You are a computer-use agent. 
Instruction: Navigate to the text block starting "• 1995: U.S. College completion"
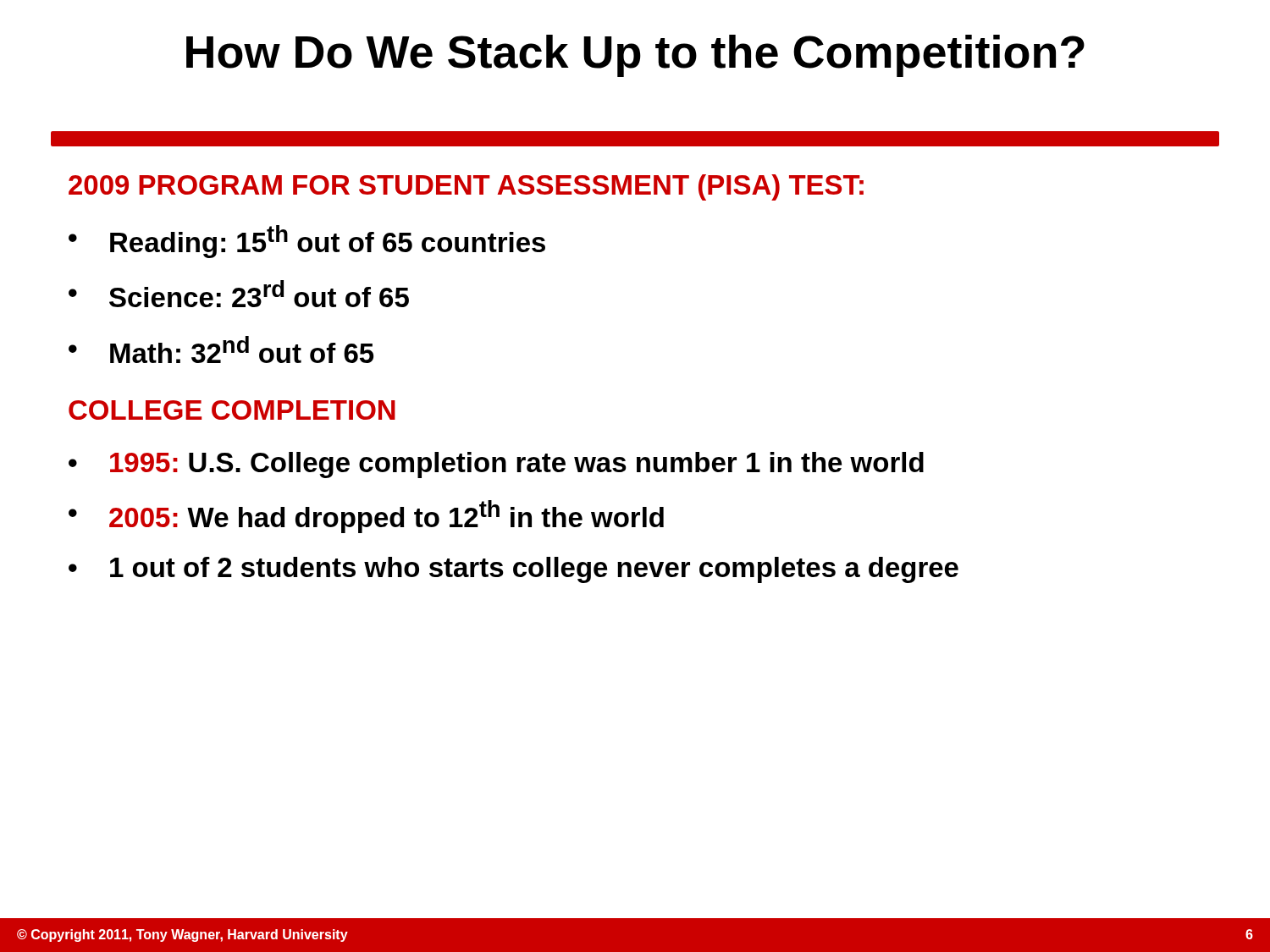[x=496, y=462]
